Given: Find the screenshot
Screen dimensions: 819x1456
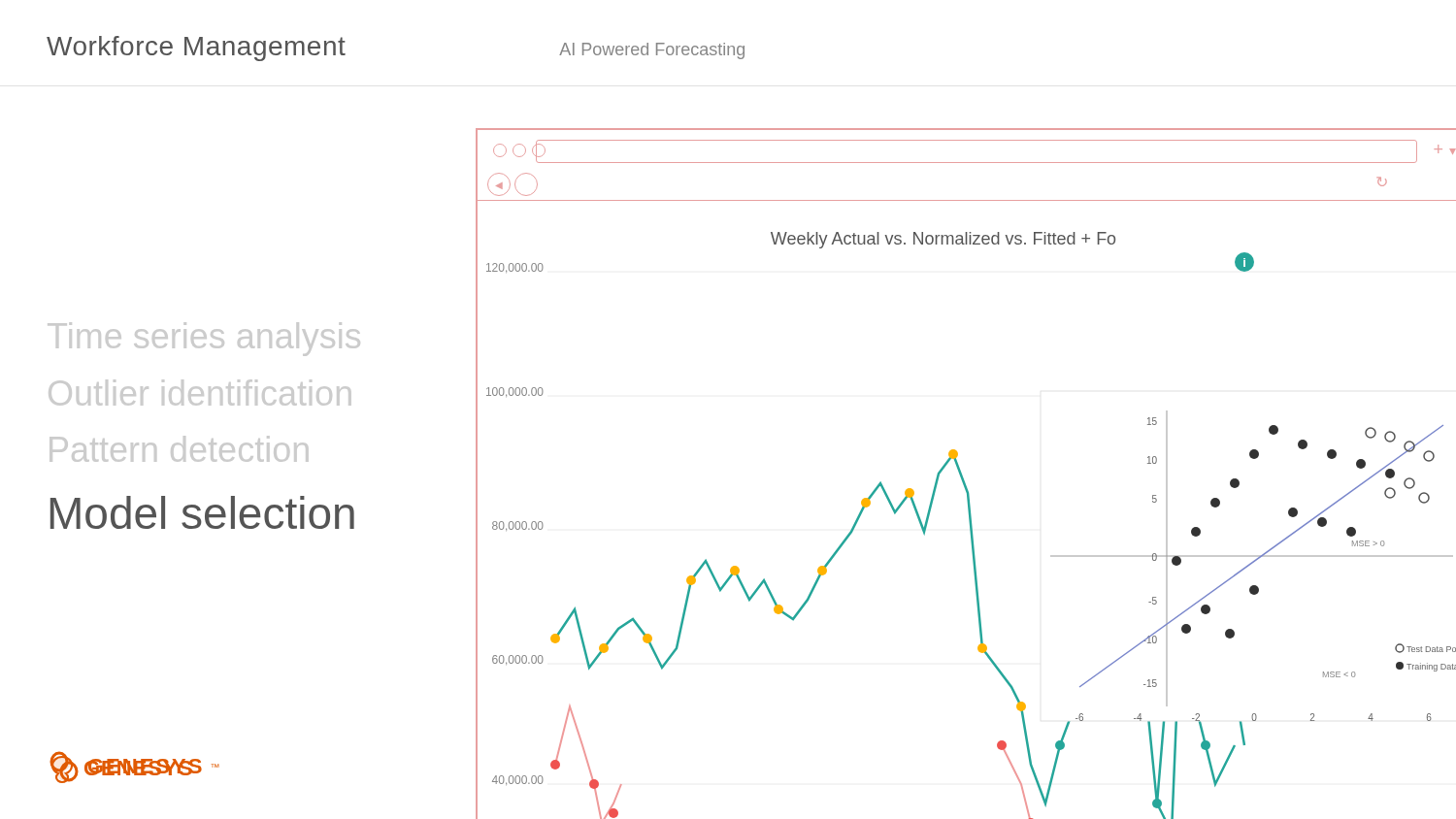Looking at the screenshot, I should (x=966, y=458).
